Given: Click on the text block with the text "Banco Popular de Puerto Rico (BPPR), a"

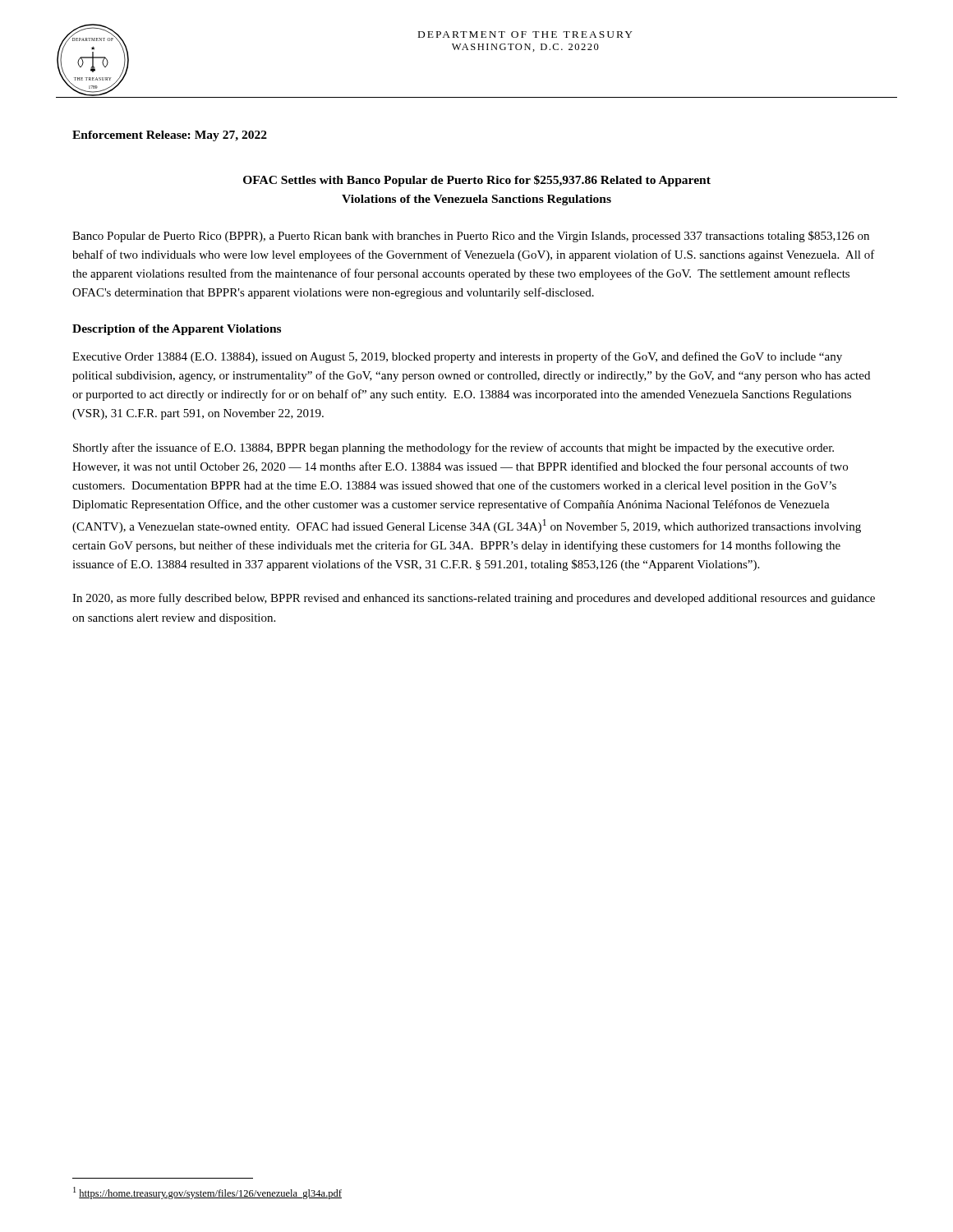Looking at the screenshot, I should point(473,264).
